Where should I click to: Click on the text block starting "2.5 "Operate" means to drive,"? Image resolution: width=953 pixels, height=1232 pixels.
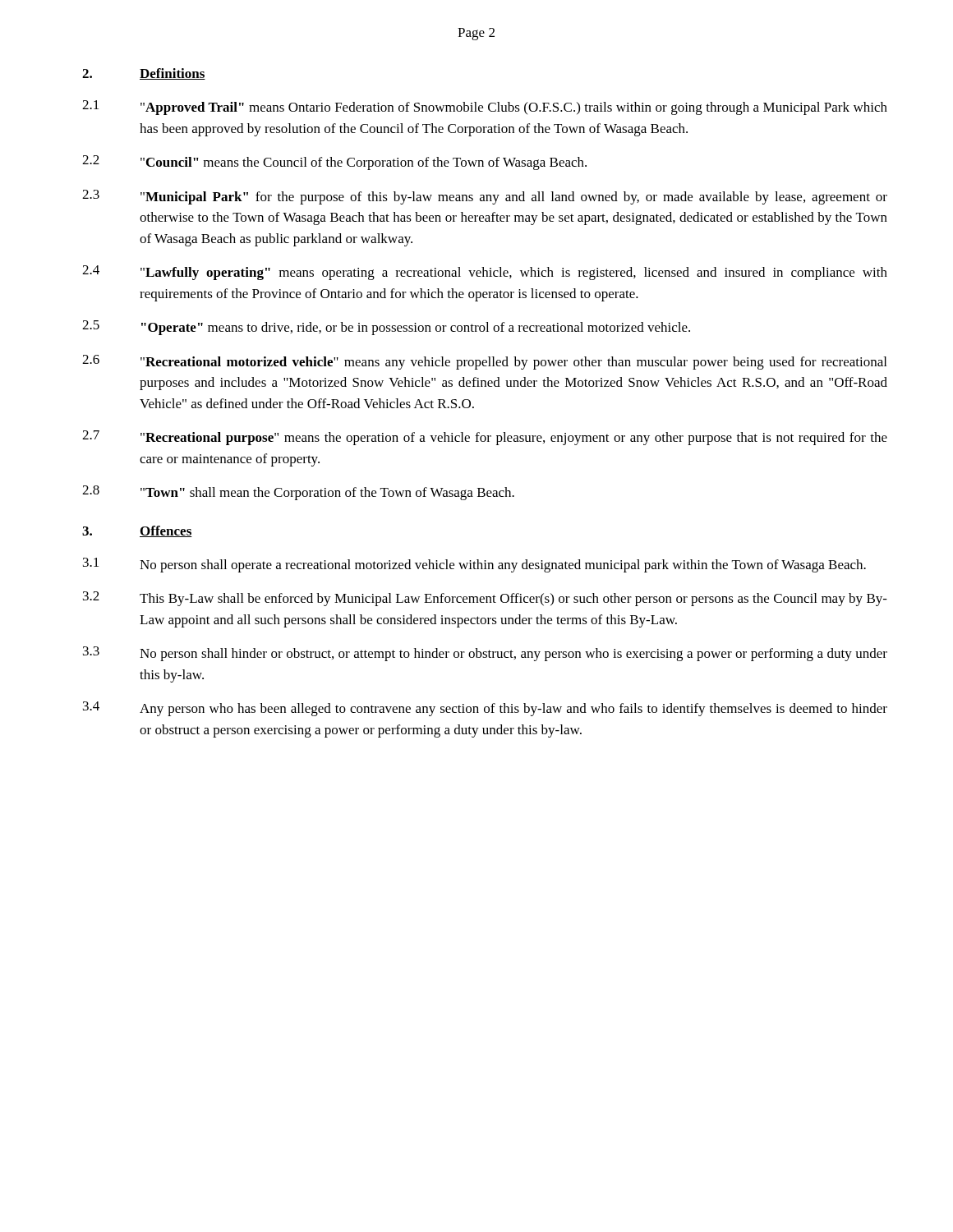pos(485,327)
